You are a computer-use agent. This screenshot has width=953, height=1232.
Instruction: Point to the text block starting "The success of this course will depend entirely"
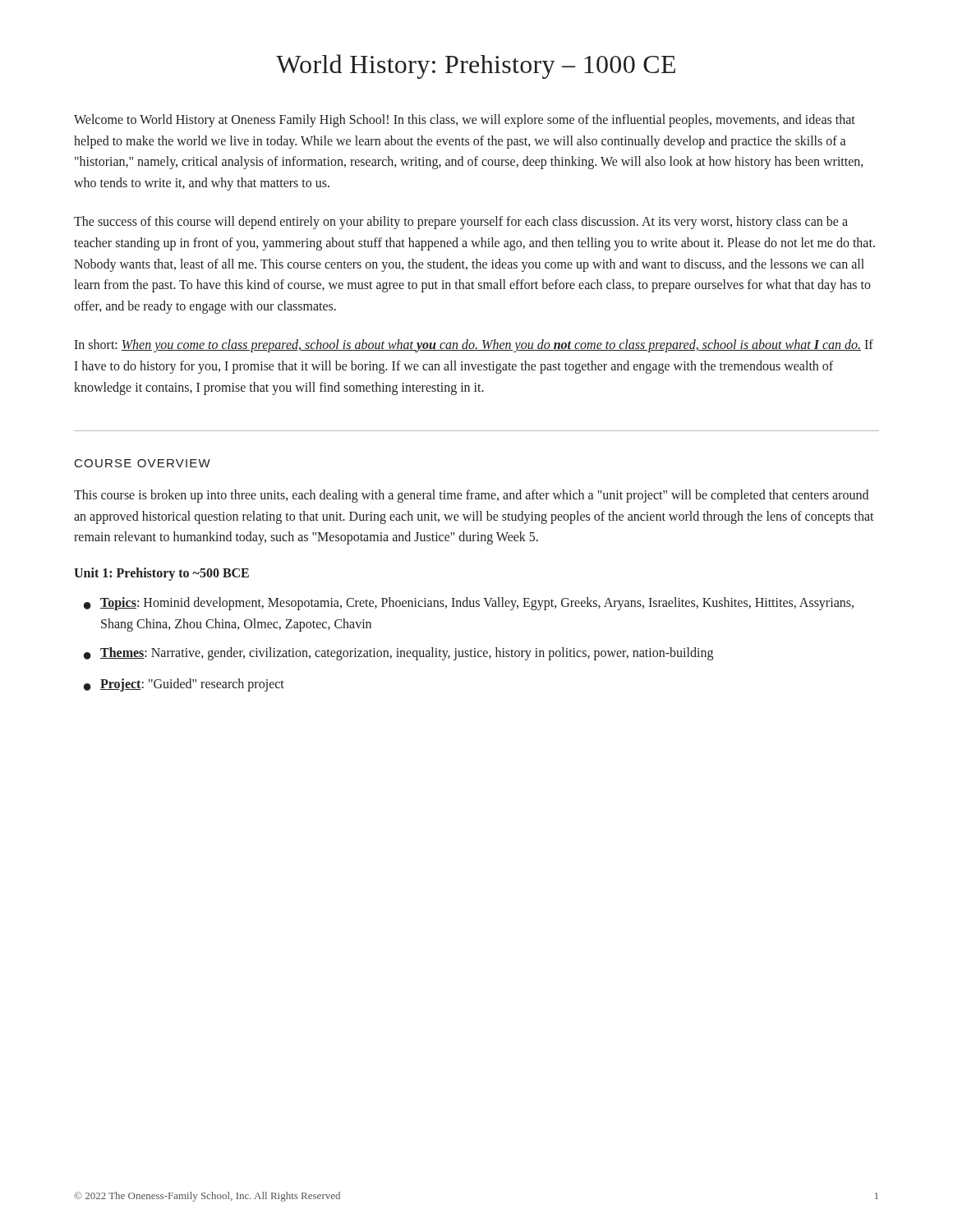point(475,264)
